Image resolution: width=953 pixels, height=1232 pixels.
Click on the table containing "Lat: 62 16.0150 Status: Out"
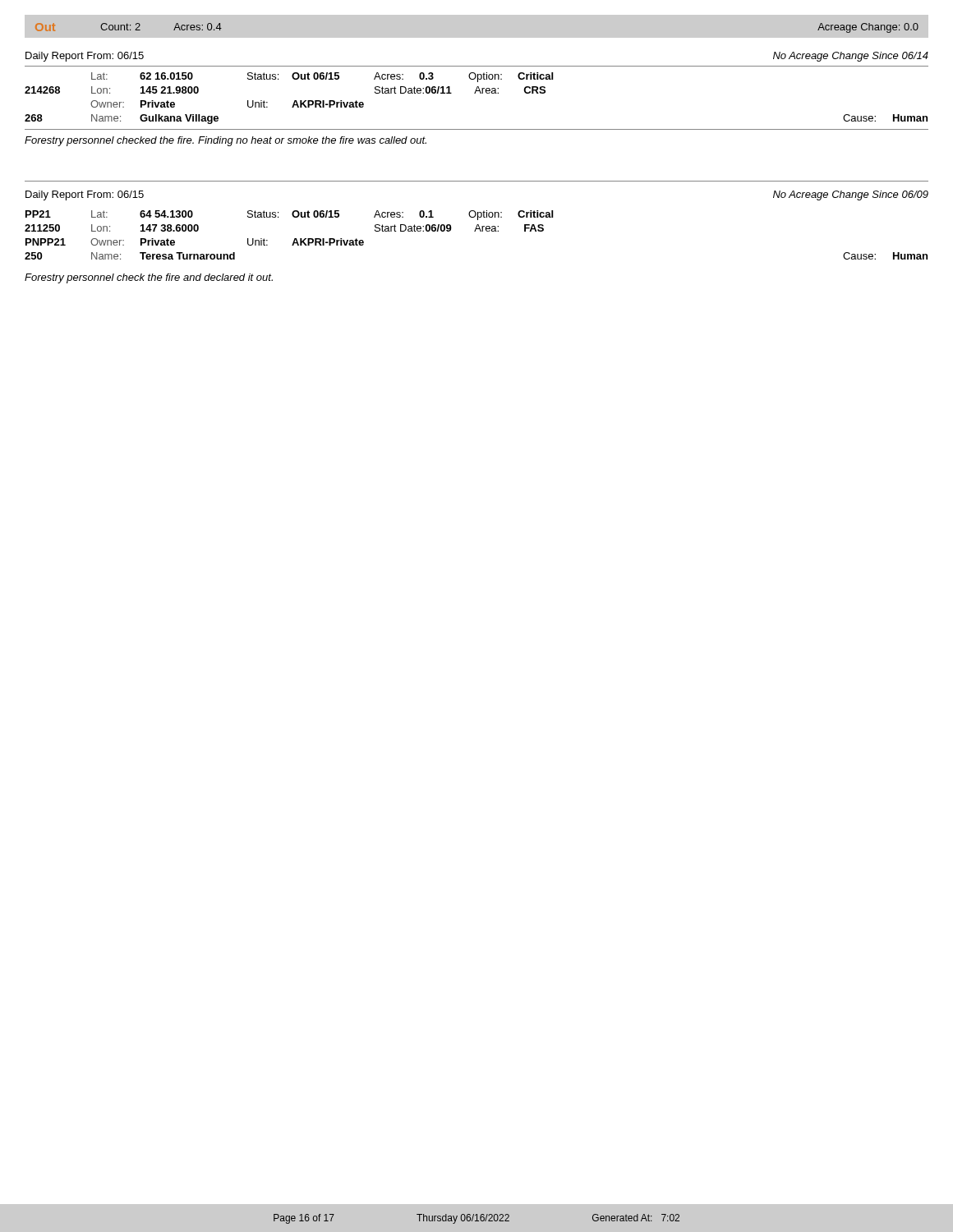pos(476,98)
